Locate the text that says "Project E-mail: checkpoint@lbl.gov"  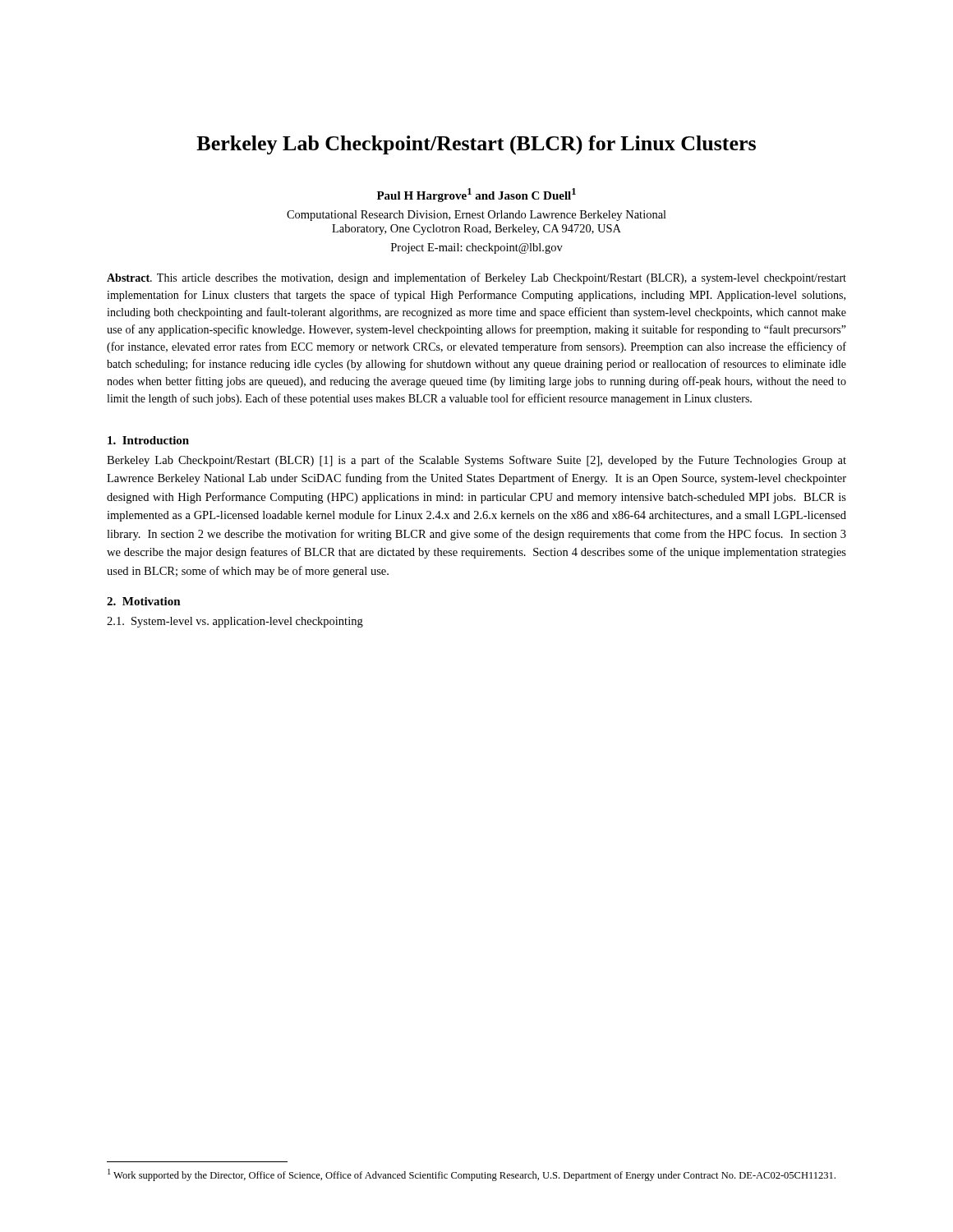476,247
